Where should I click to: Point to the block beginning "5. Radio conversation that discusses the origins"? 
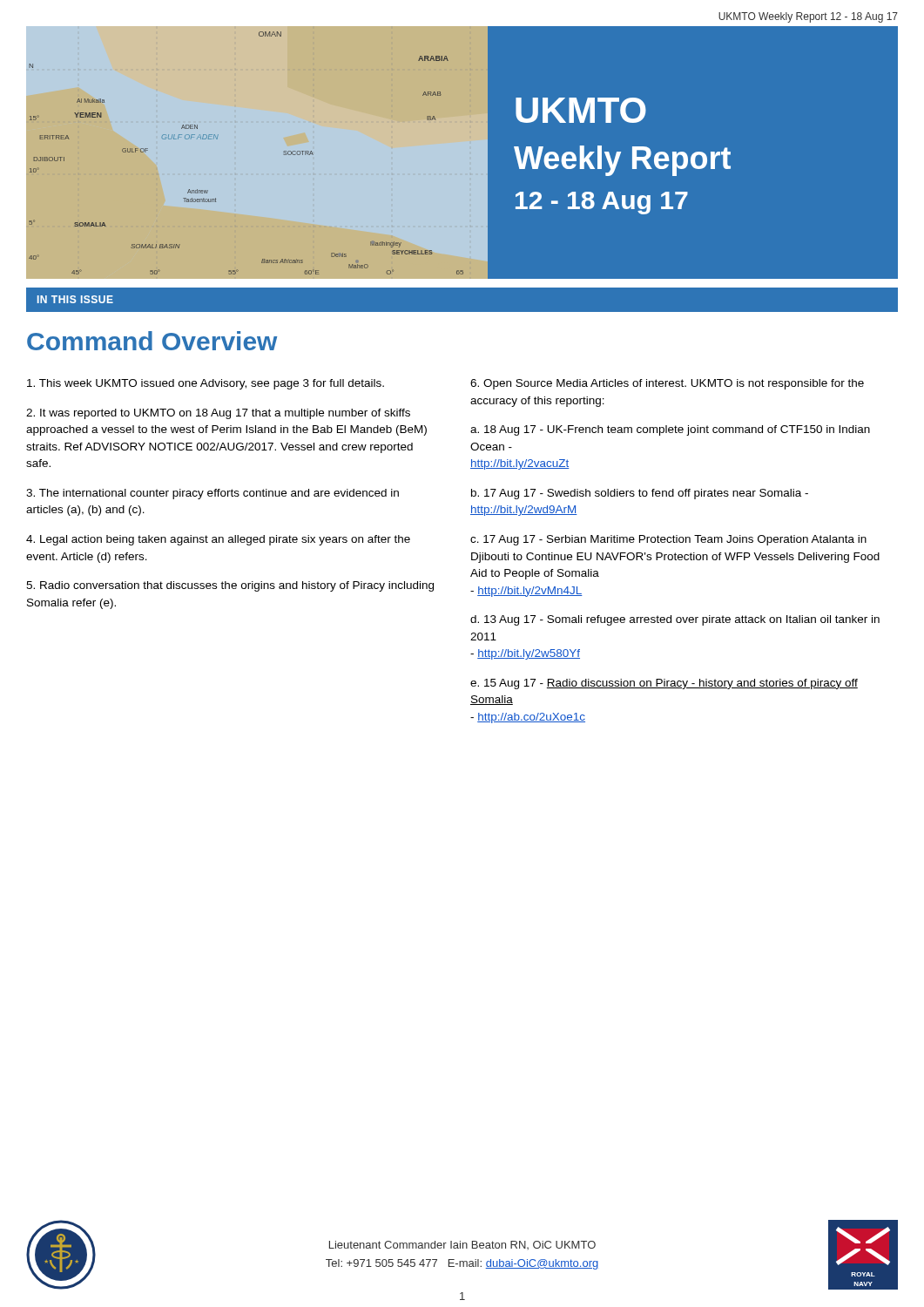click(230, 594)
